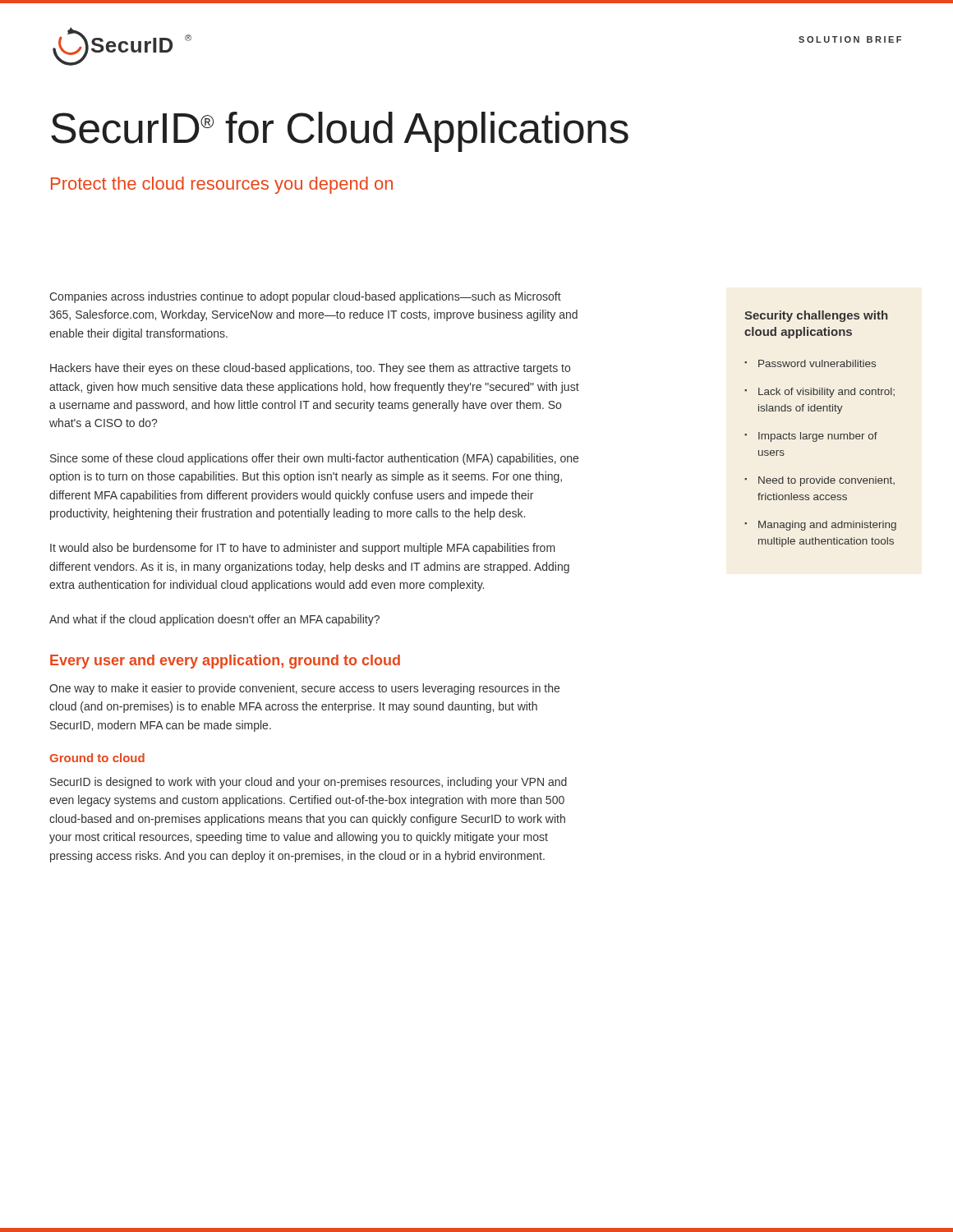Find the text block with the text "Companies across industries"
The width and height of the screenshot is (953, 1232).
[314, 315]
